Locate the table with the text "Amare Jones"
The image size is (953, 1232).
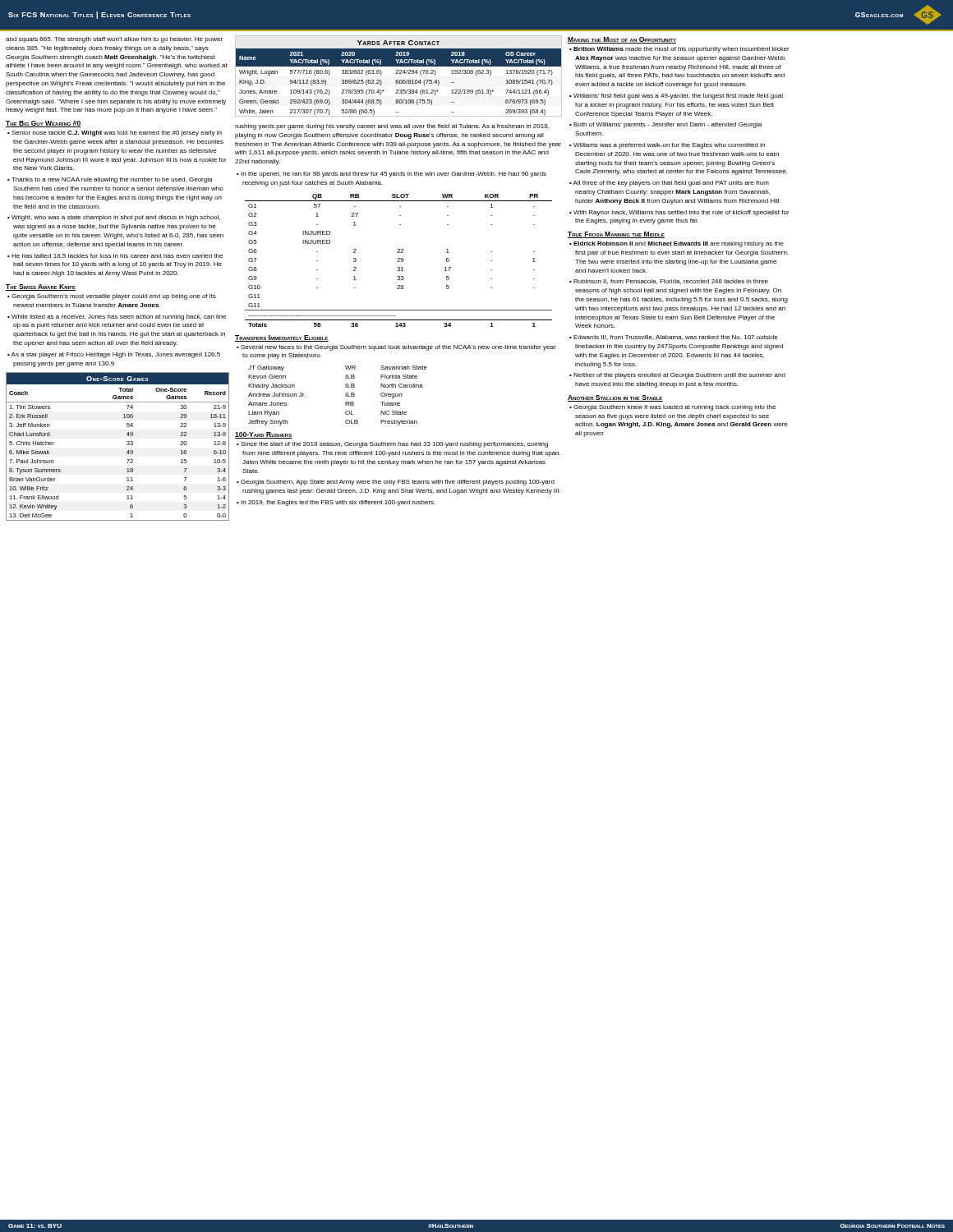point(398,395)
